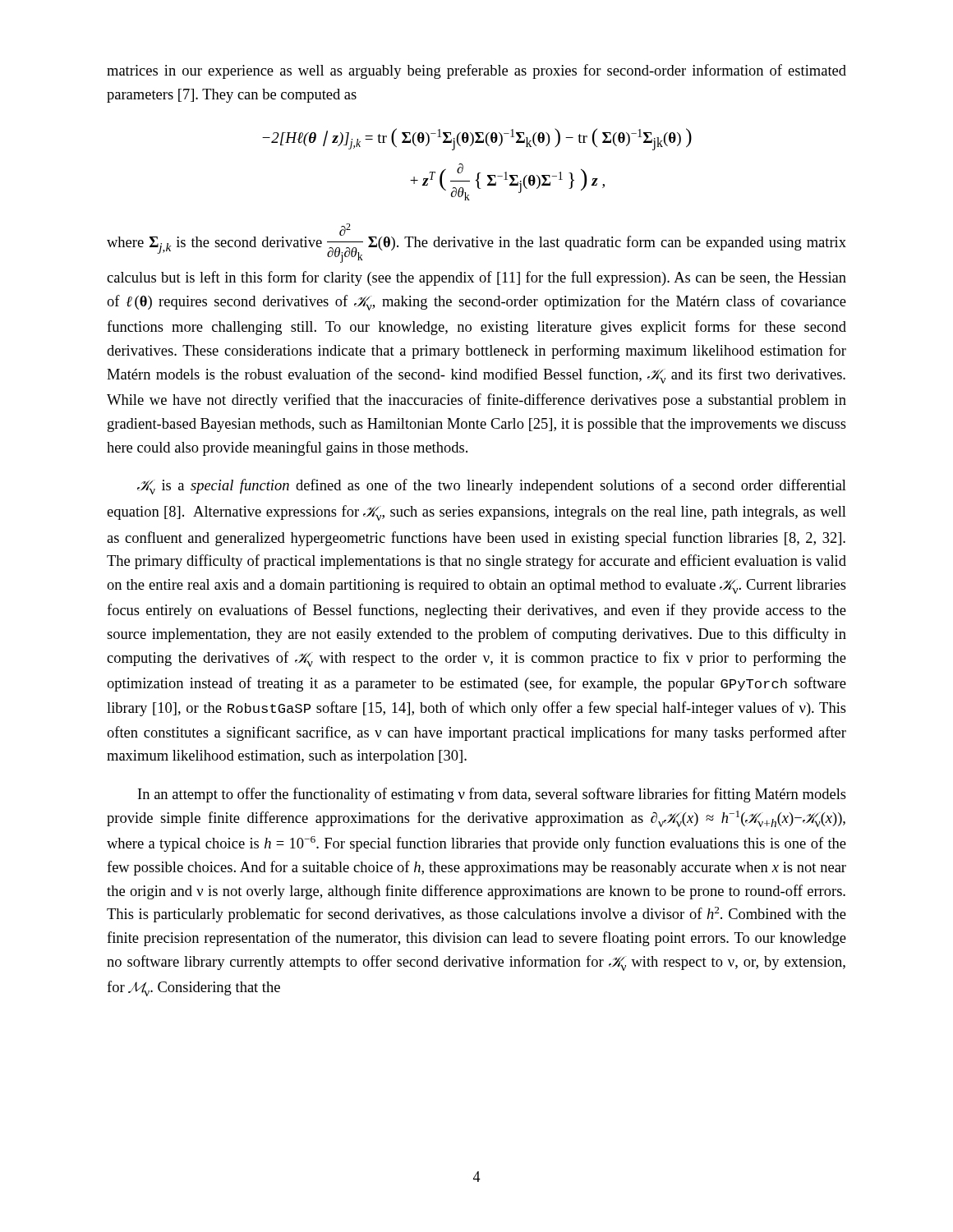Locate the text block with the text "where Σj,k is the second derivative ∂2 ∂θj∂θk"
Screen dimensions: 1232x953
click(x=476, y=338)
